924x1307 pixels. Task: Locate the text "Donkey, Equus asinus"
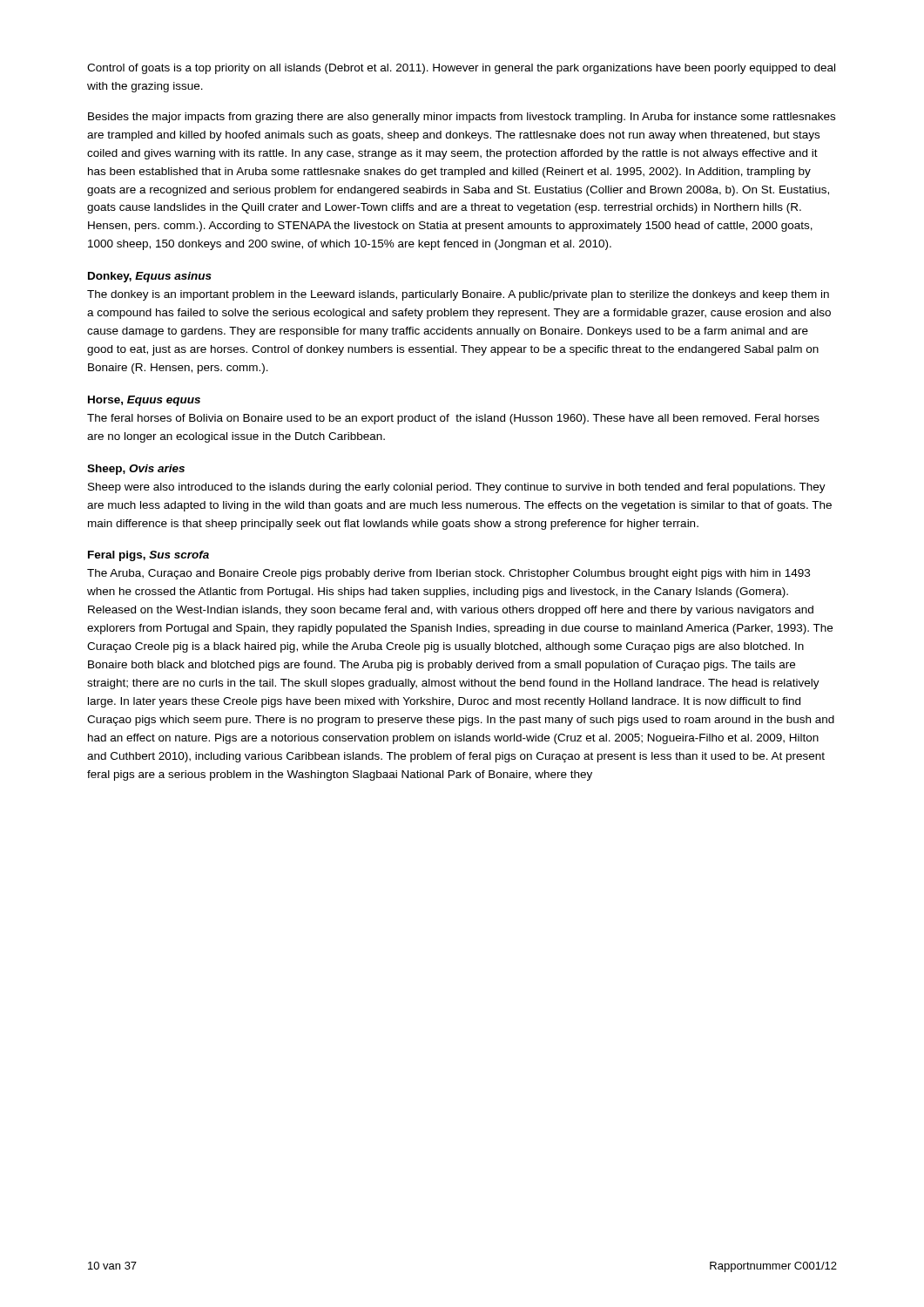pos(149,276)
